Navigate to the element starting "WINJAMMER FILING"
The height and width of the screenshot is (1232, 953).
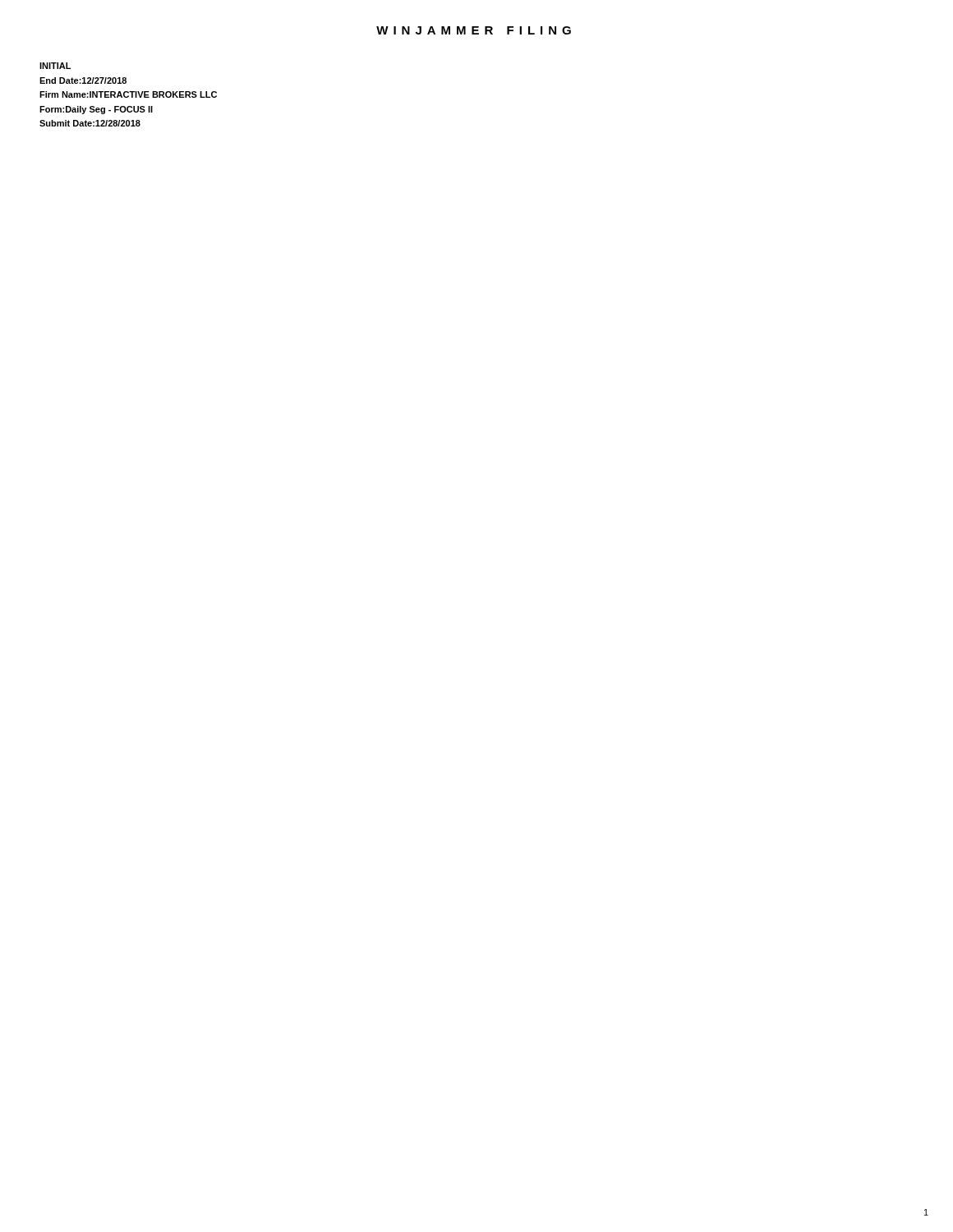(476, 30)
